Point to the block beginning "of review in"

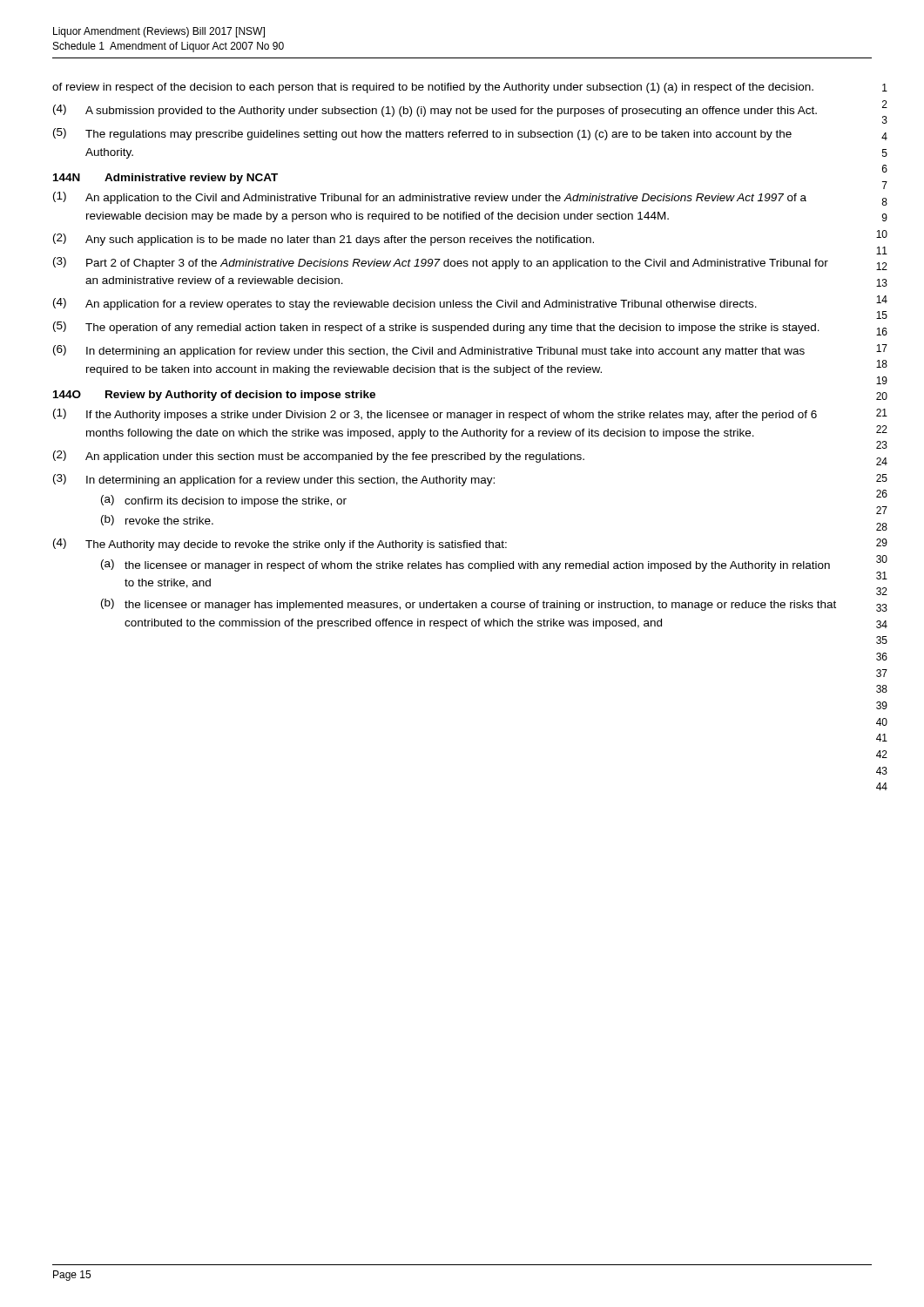coord(433,87)
